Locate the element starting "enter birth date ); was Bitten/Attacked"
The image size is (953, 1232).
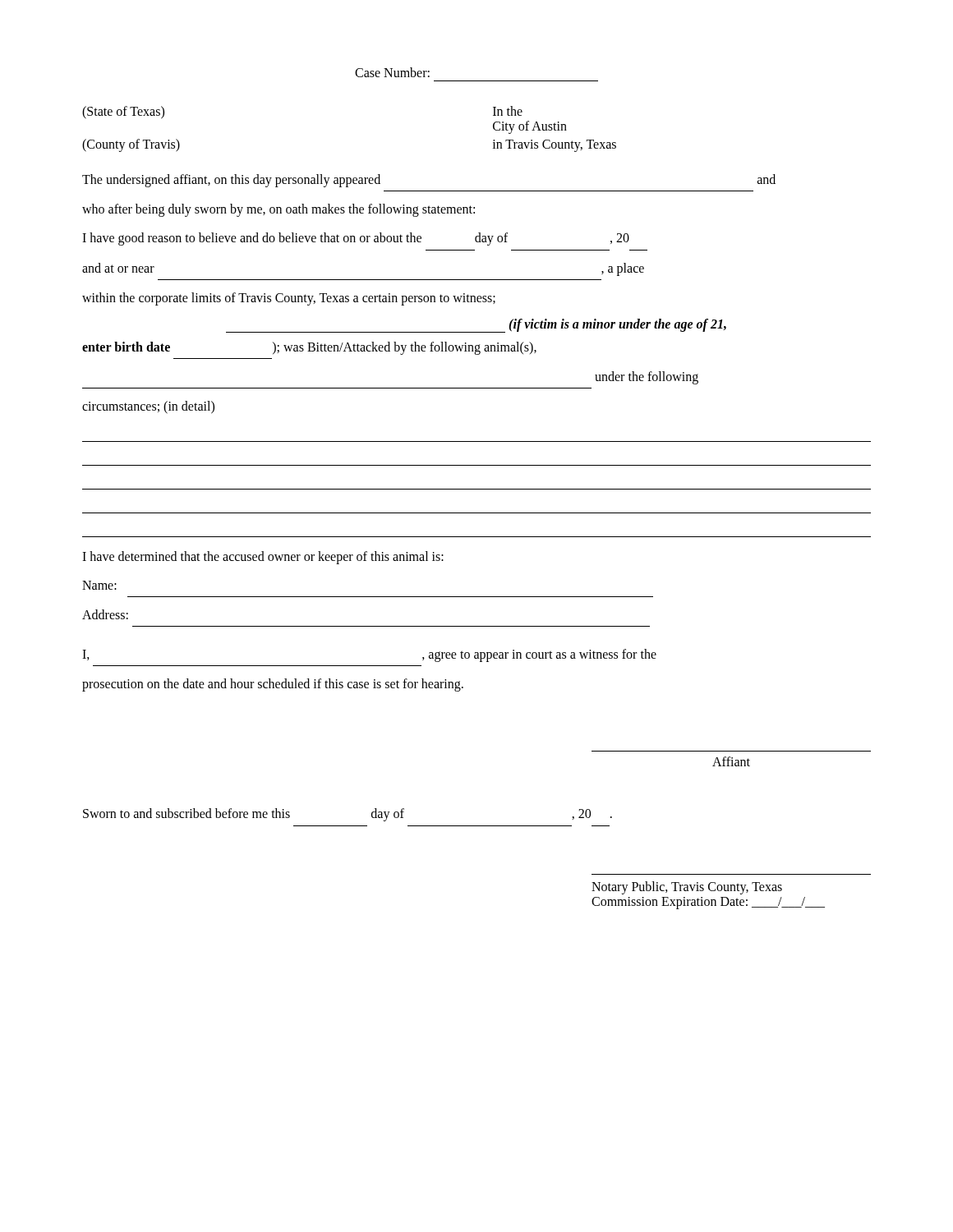coord(309,347)
